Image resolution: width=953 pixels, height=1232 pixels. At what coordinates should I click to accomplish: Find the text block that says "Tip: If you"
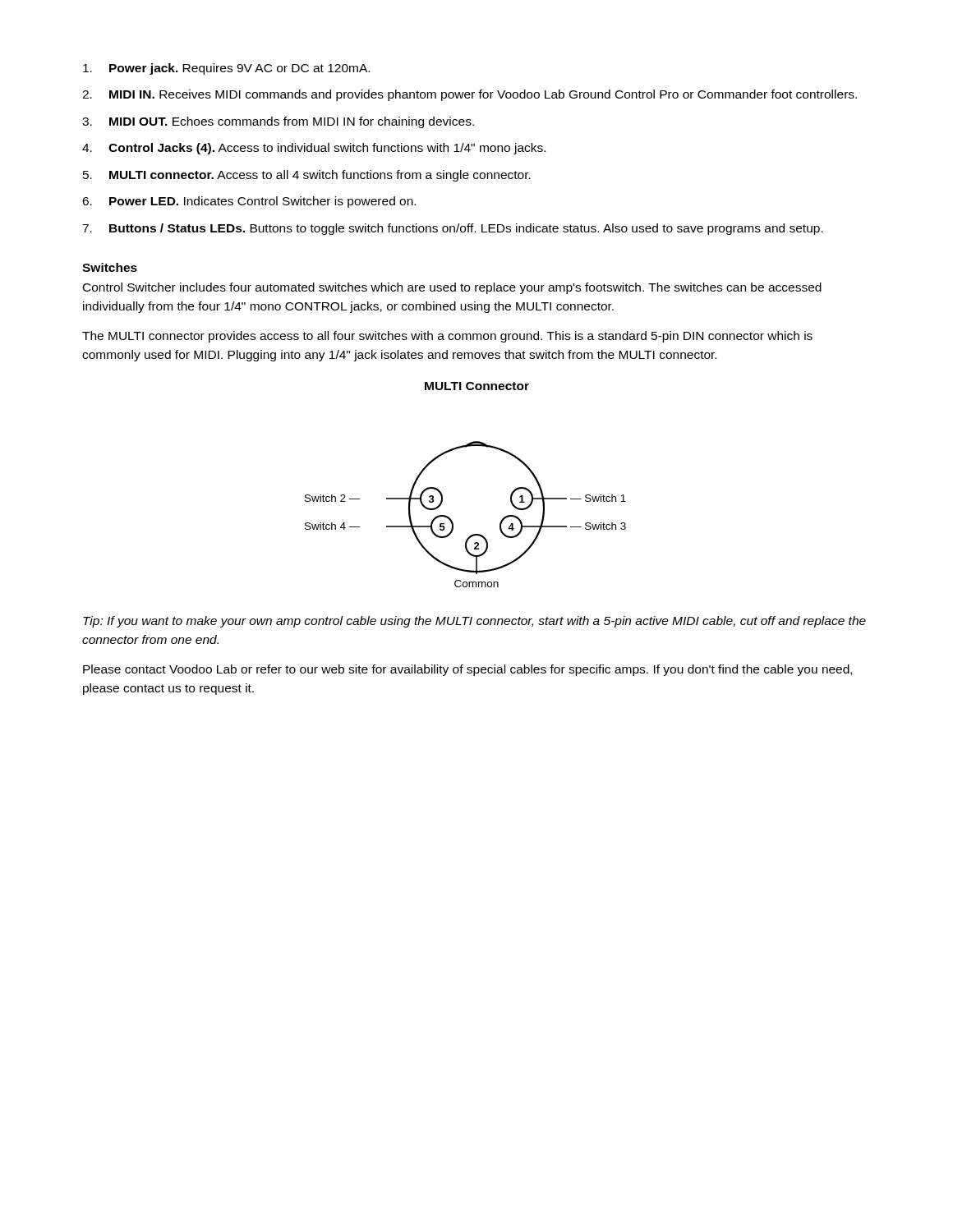click(474, 630)
